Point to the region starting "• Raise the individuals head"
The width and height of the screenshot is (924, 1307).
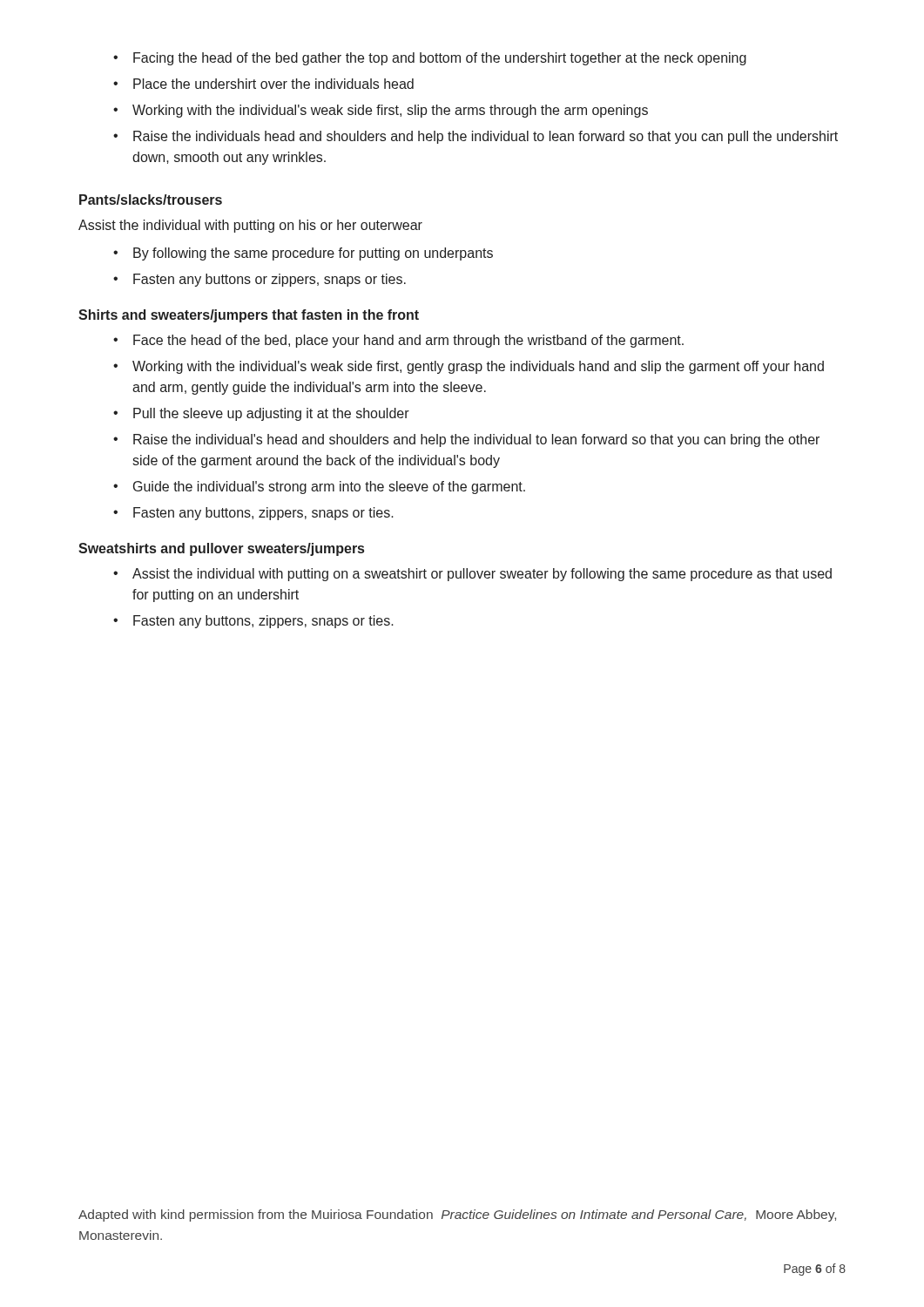479,147
